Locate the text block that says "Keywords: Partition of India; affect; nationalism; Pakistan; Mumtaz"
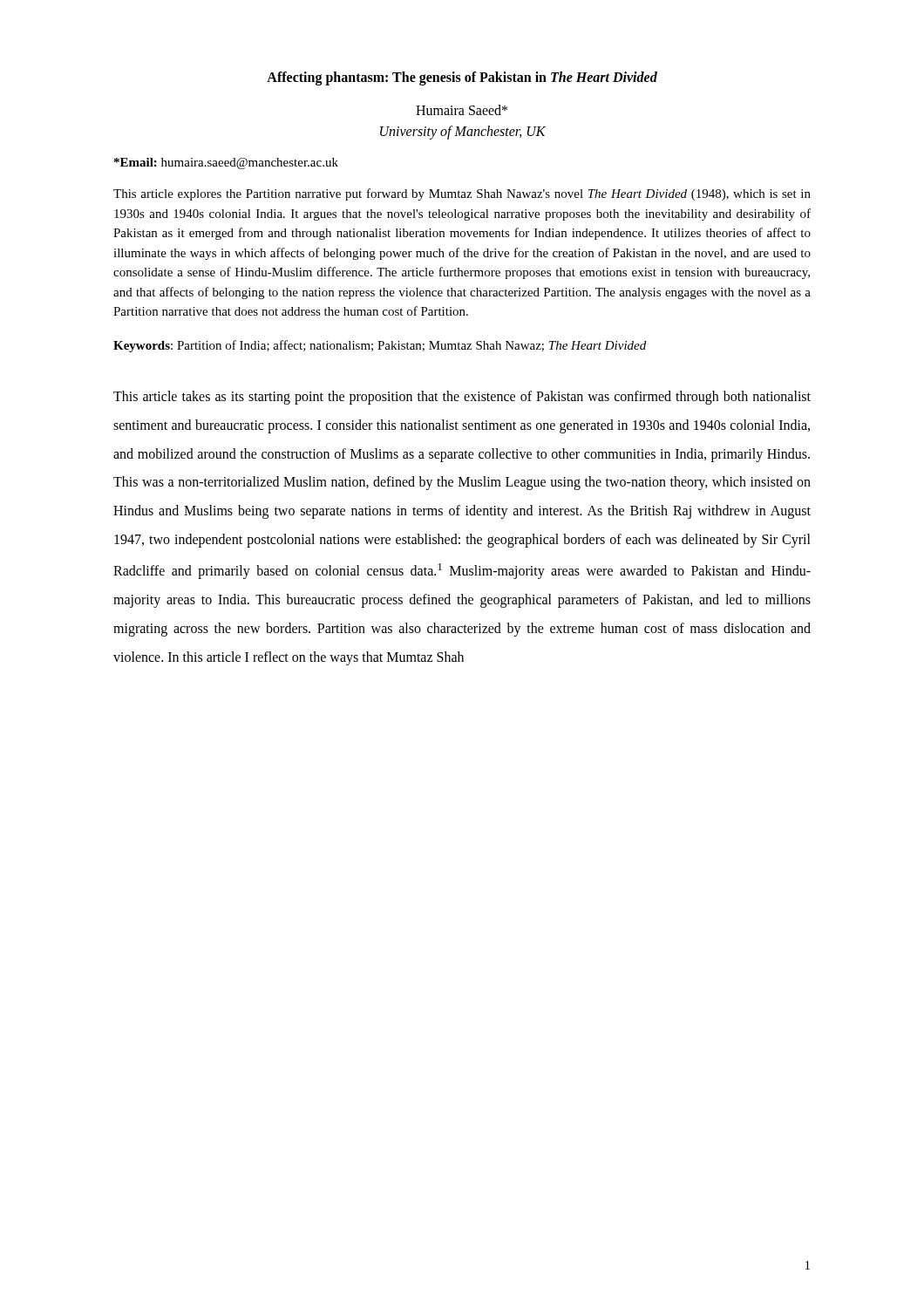 [380, 345]
